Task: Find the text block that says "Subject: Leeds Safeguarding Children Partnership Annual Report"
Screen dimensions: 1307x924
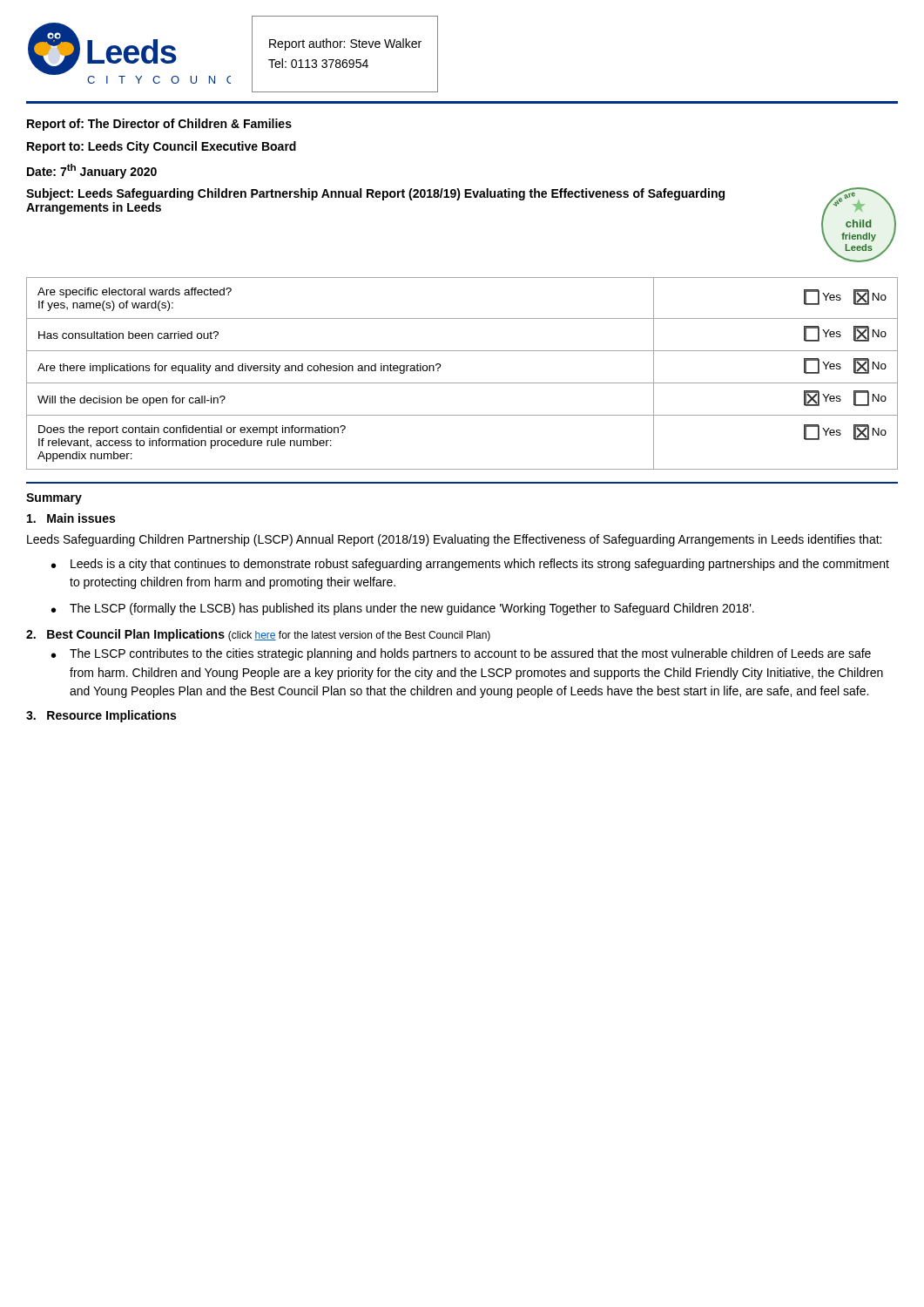Action: 376,200
